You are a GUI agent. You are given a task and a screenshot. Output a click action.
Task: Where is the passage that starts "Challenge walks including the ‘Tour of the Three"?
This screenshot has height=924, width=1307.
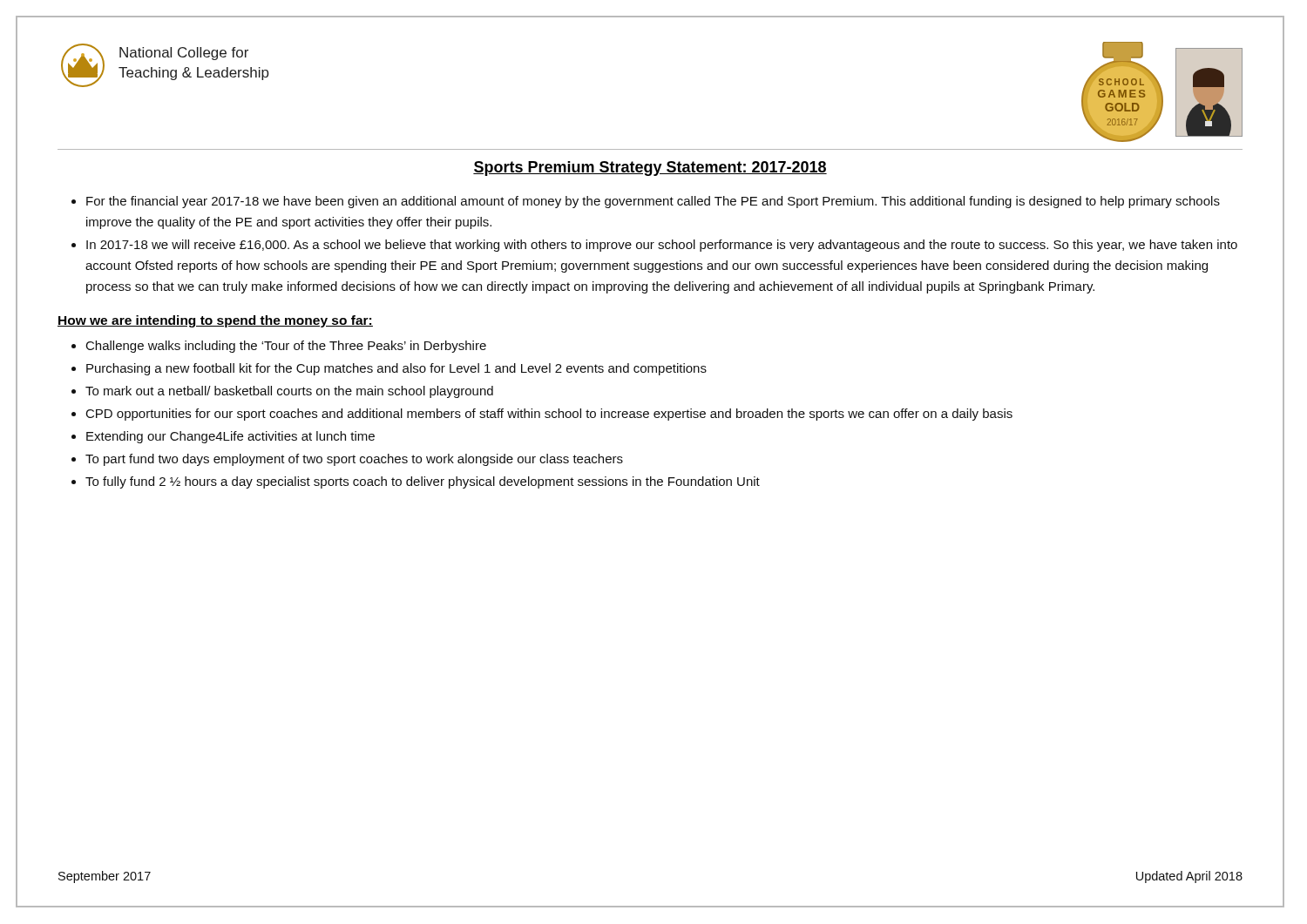(x=286, y=345)
